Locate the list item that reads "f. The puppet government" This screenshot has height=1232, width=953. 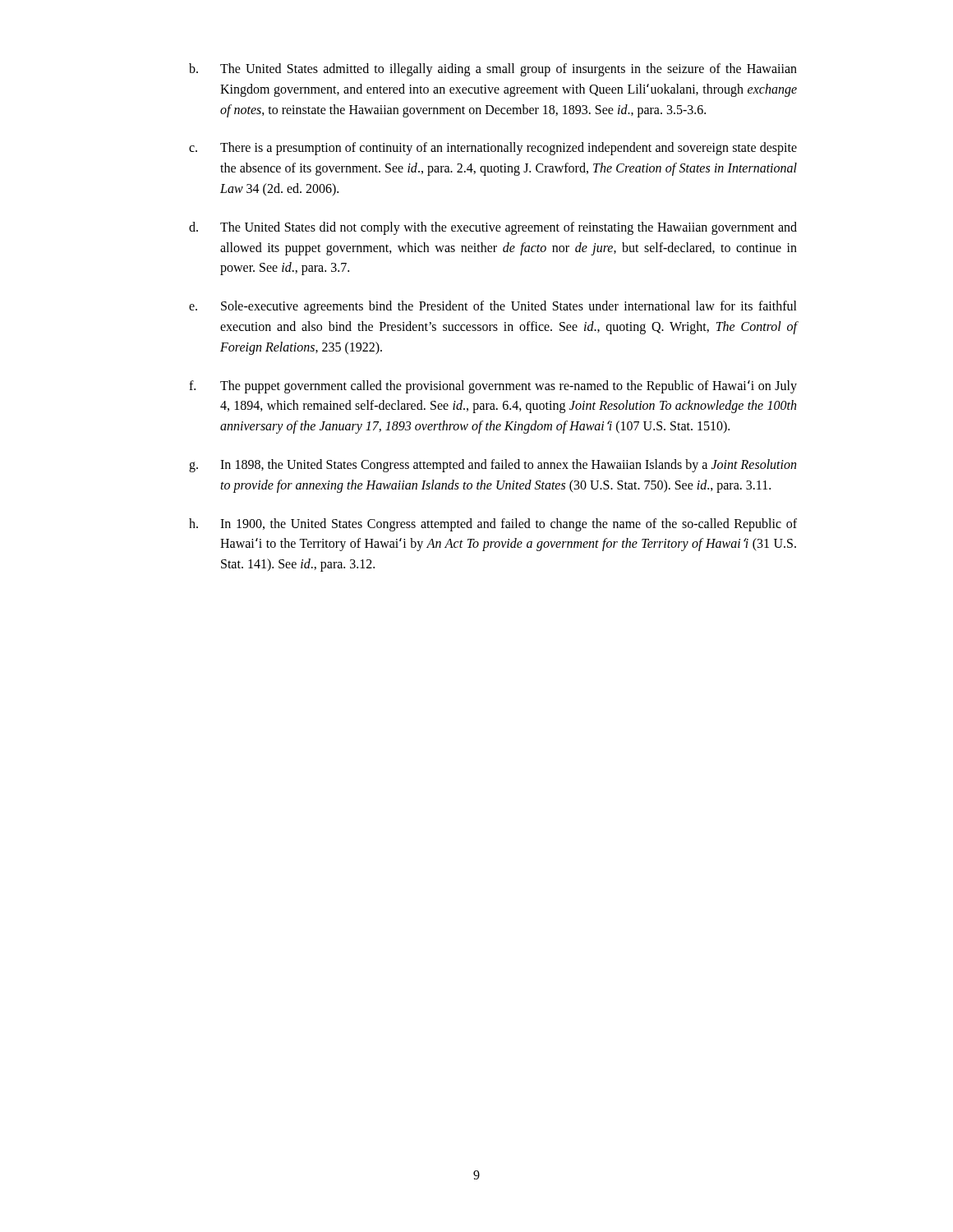[x=493, y=406]
